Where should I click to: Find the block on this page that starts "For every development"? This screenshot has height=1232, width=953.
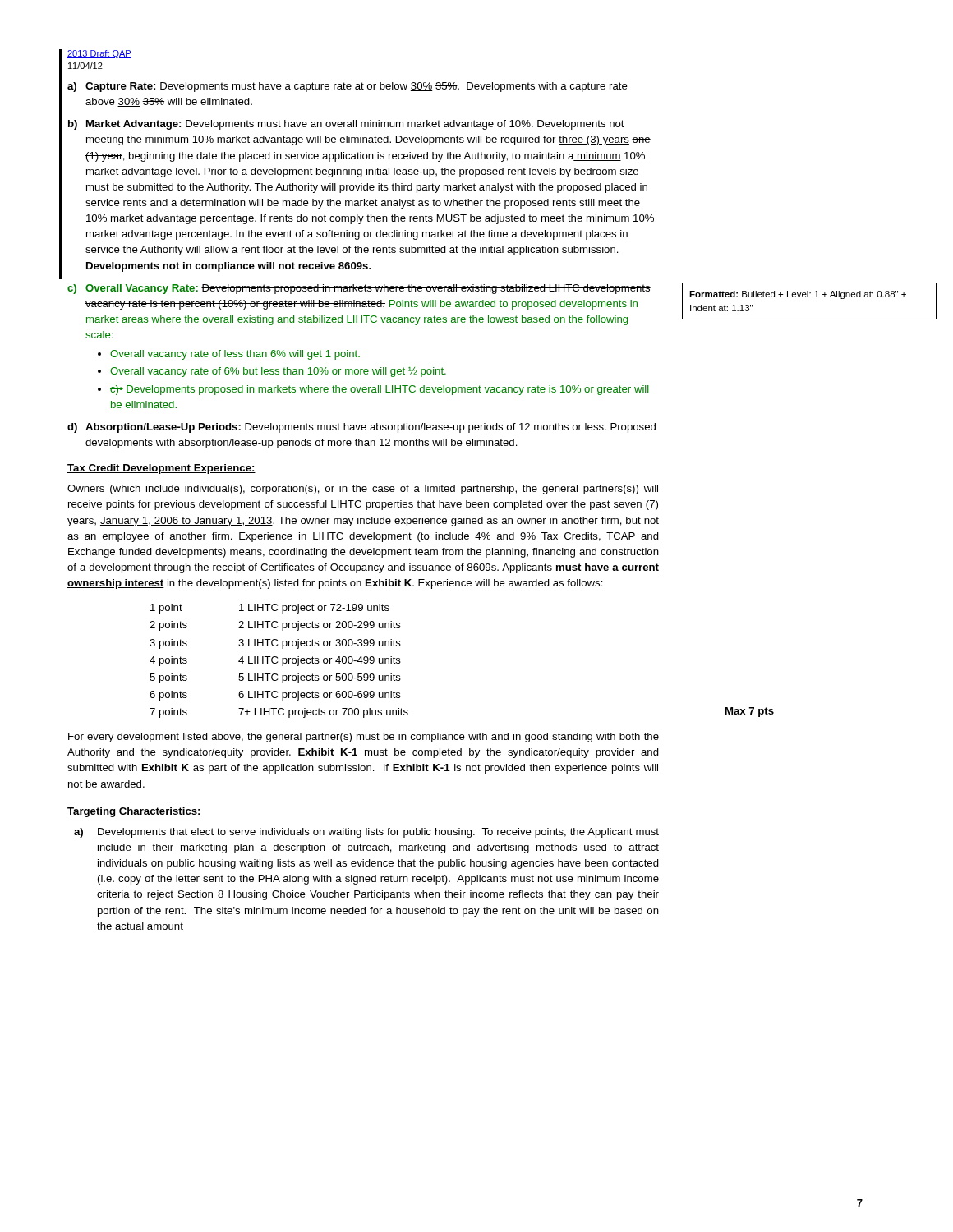(363, 760)
